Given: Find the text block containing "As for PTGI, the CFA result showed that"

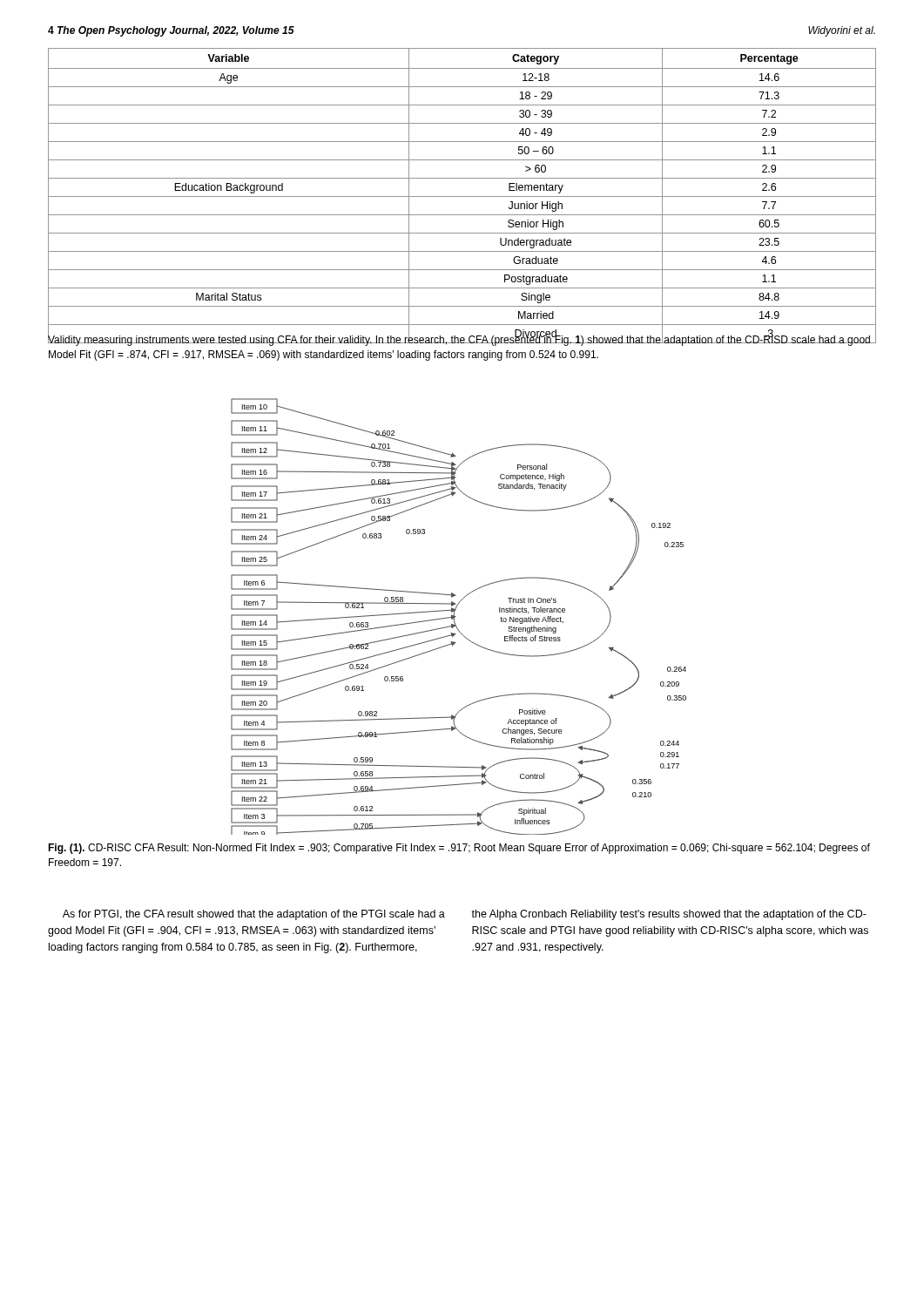Looking at the screenshot, I should coord(246,930).
